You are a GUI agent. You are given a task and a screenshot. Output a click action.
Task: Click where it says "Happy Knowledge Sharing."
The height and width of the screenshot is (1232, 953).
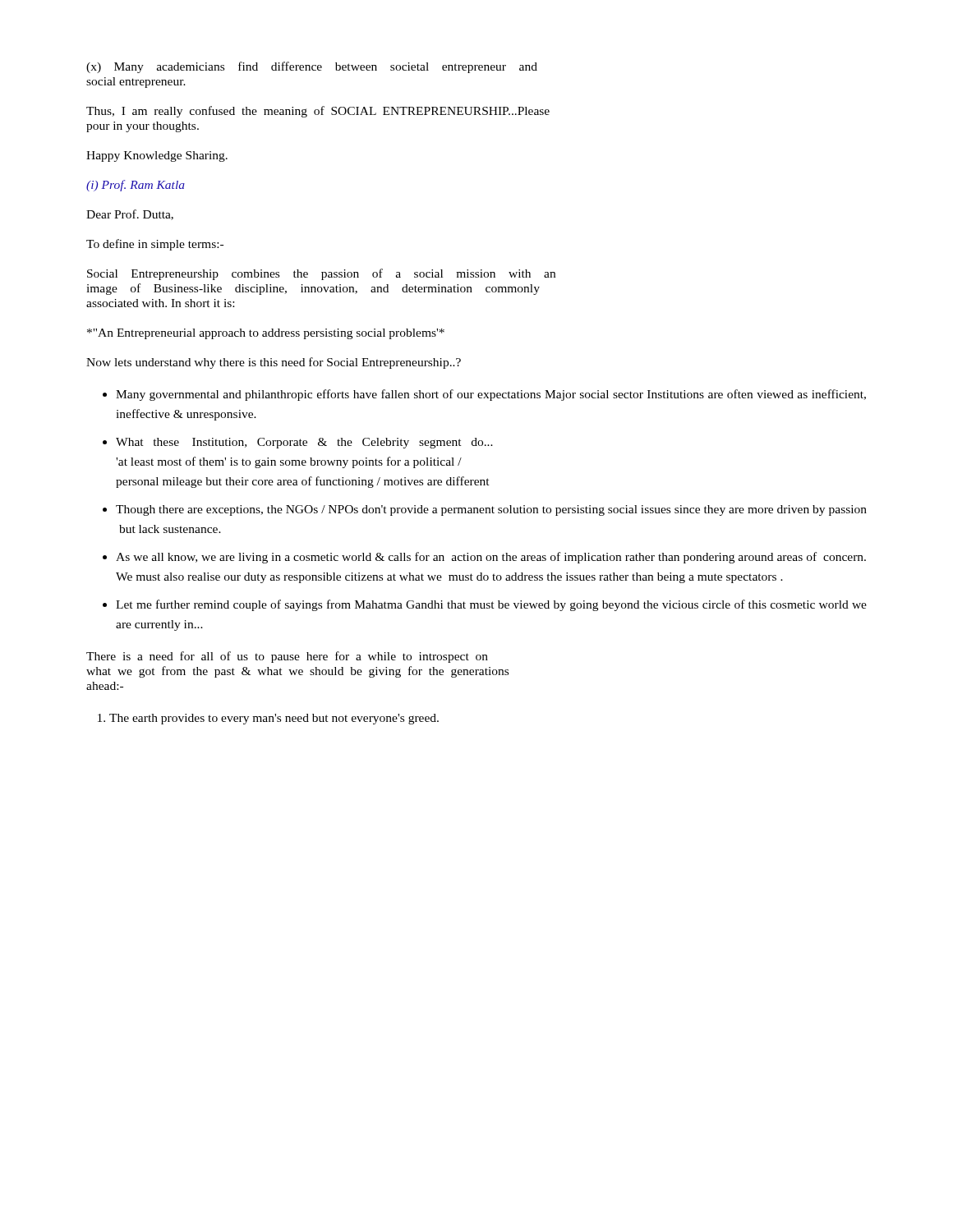[157, 155]
